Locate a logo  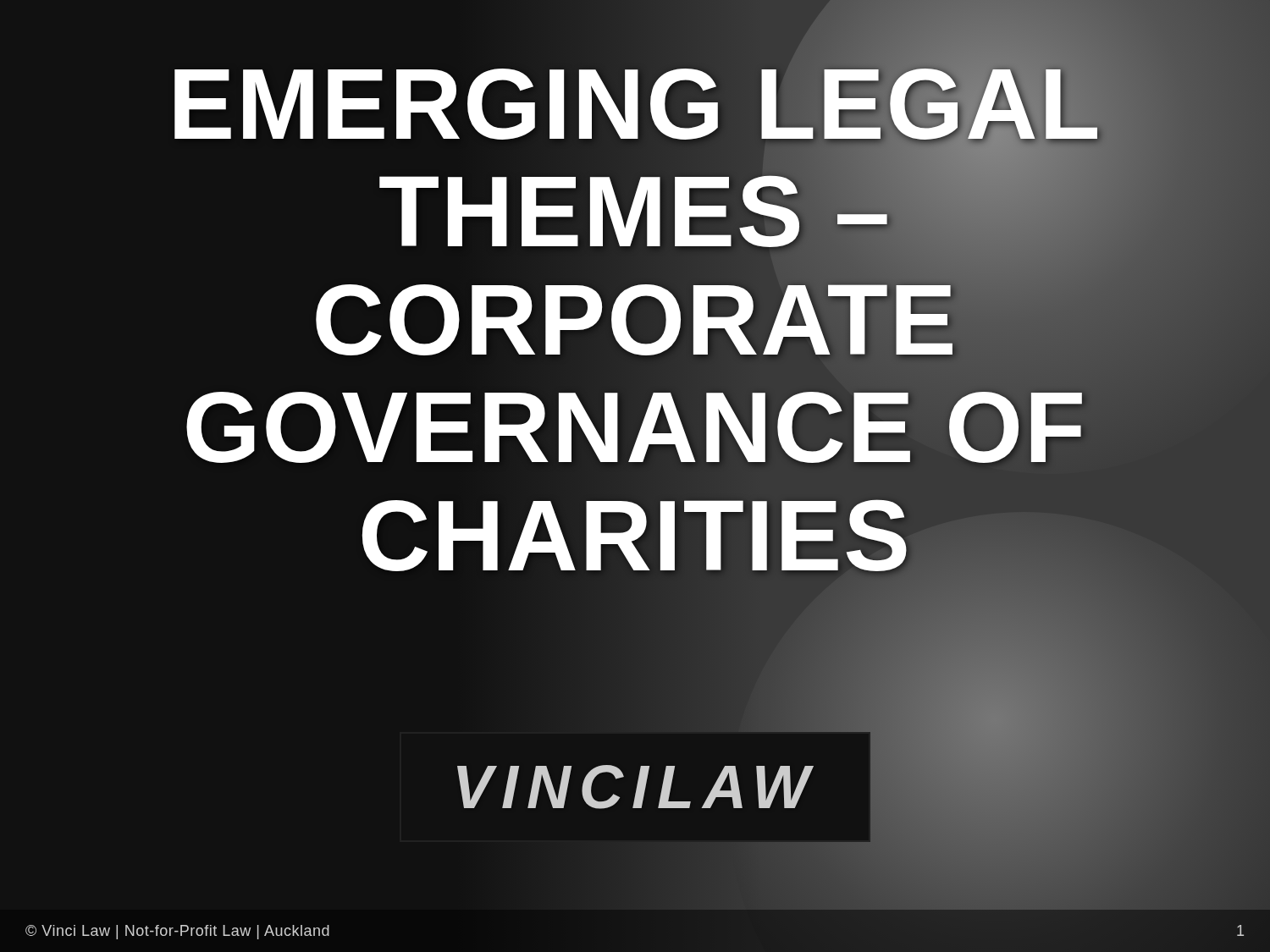635,787
